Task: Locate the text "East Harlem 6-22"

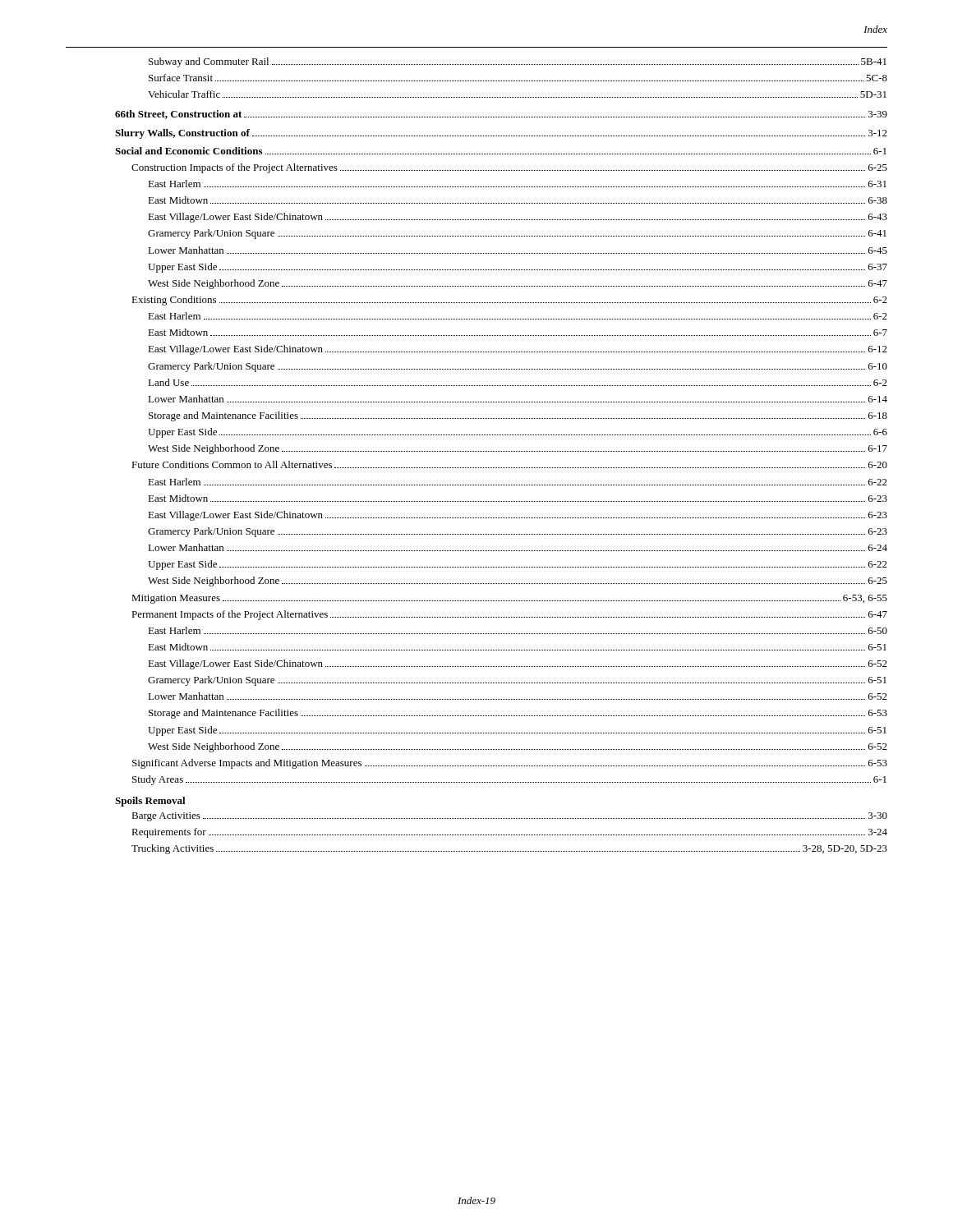Action: point(518,482)
